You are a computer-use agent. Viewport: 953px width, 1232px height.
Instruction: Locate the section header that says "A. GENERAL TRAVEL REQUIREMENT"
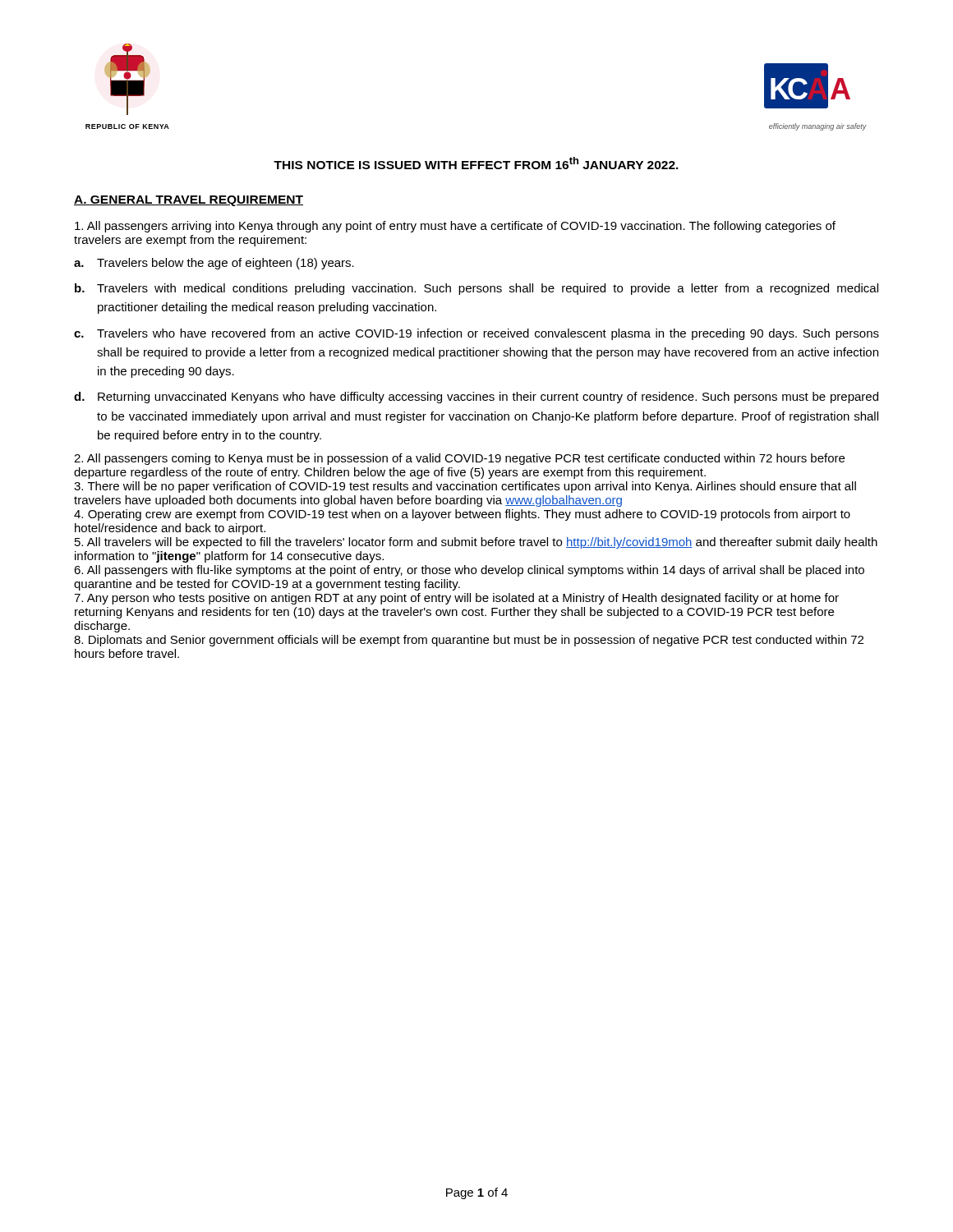pyautogui.click(x=189, y=199)
